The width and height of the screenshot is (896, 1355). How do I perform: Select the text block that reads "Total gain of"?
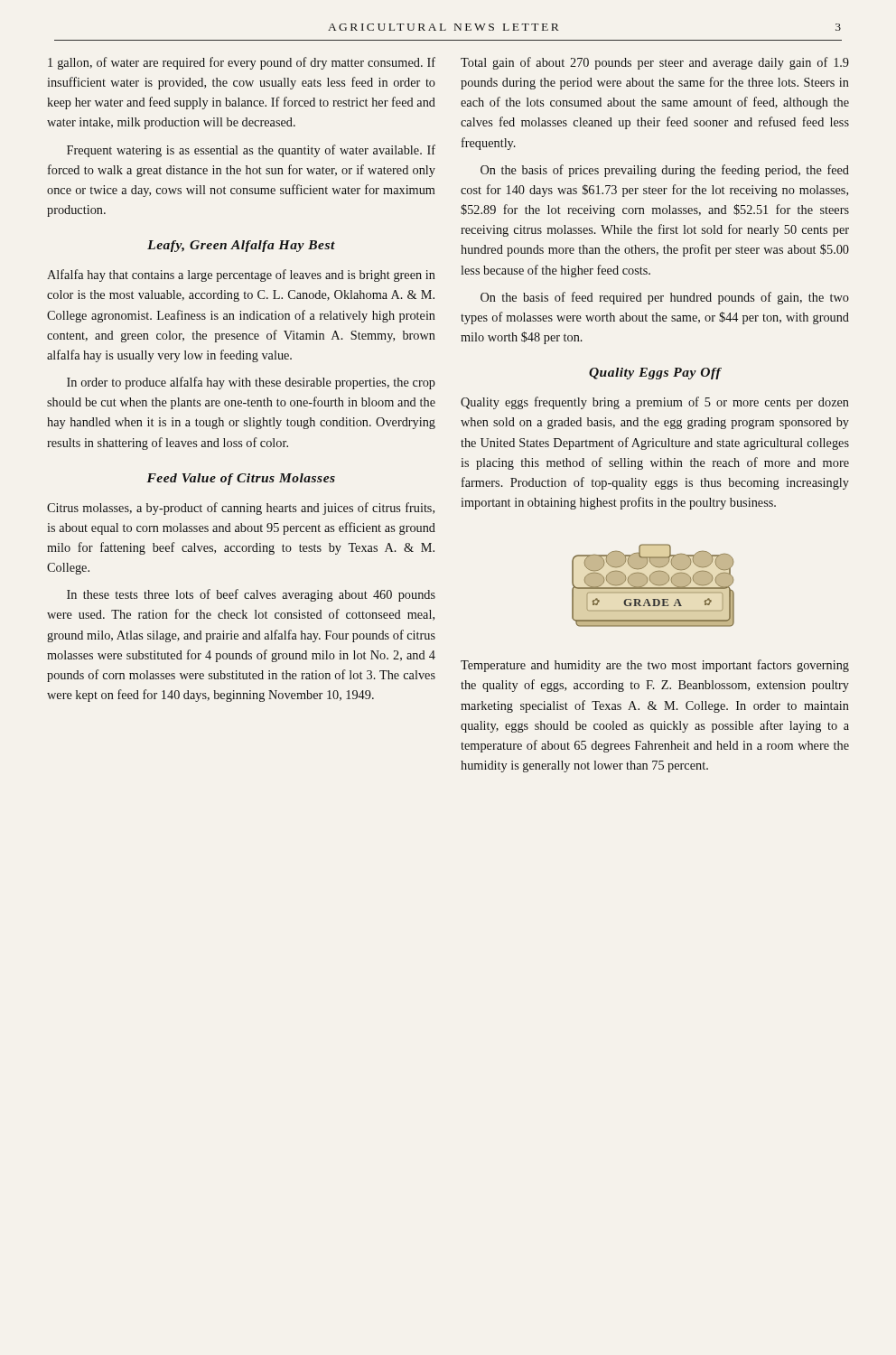click(655, 102)
